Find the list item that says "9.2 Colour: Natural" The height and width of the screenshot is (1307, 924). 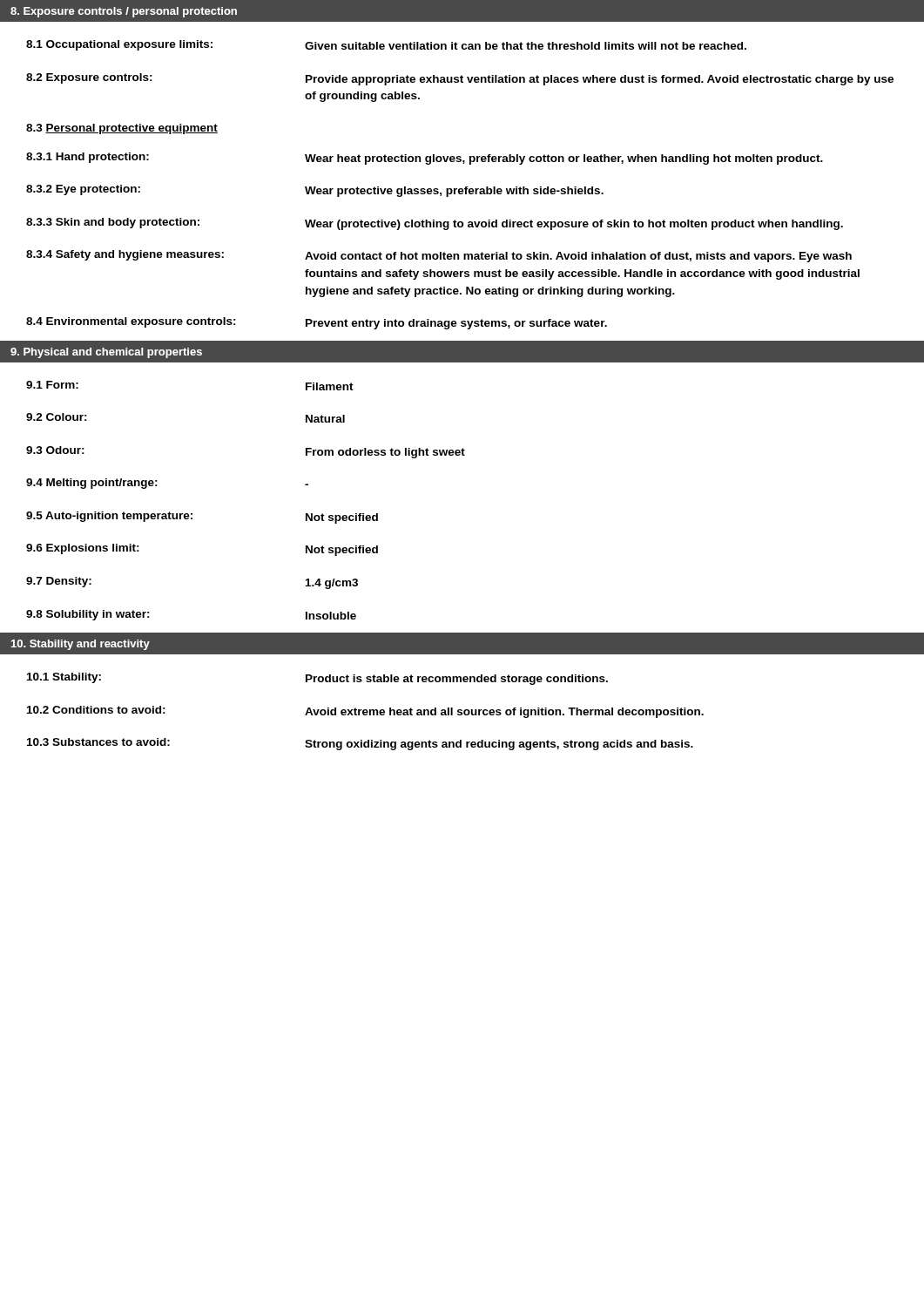point(54,418)
